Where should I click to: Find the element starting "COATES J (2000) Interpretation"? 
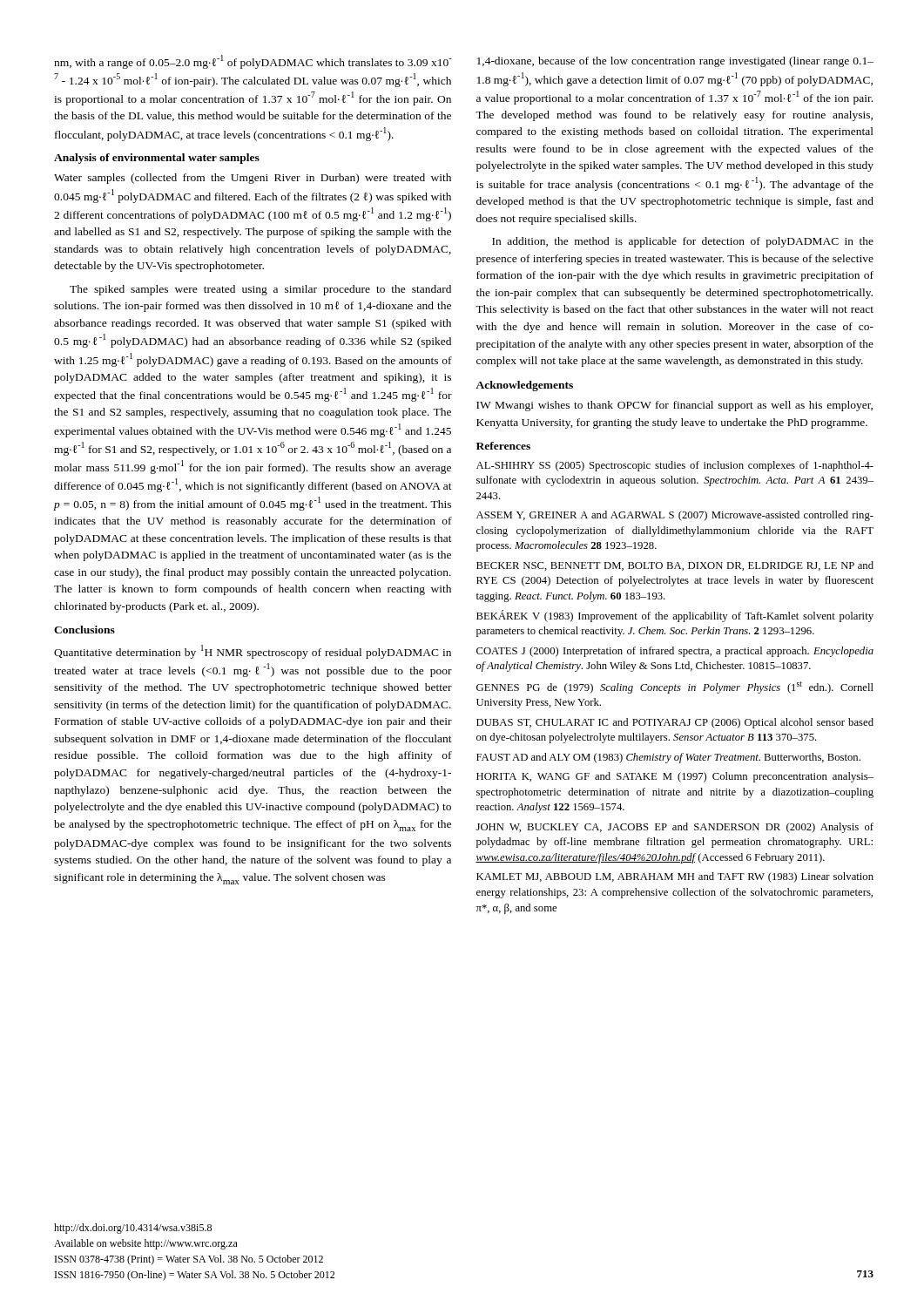click(x=675, y=659)
